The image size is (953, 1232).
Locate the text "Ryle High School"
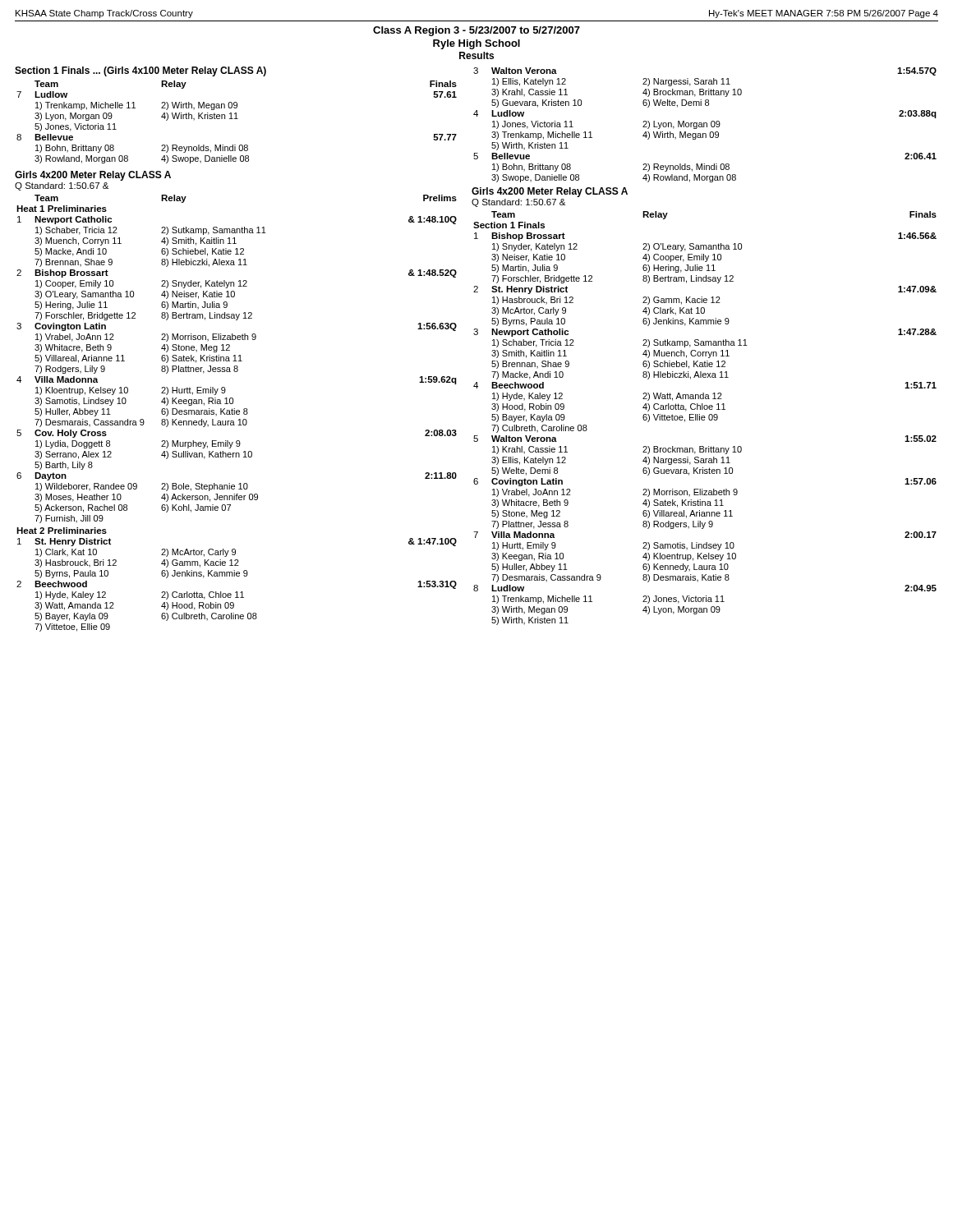point(476,43)
